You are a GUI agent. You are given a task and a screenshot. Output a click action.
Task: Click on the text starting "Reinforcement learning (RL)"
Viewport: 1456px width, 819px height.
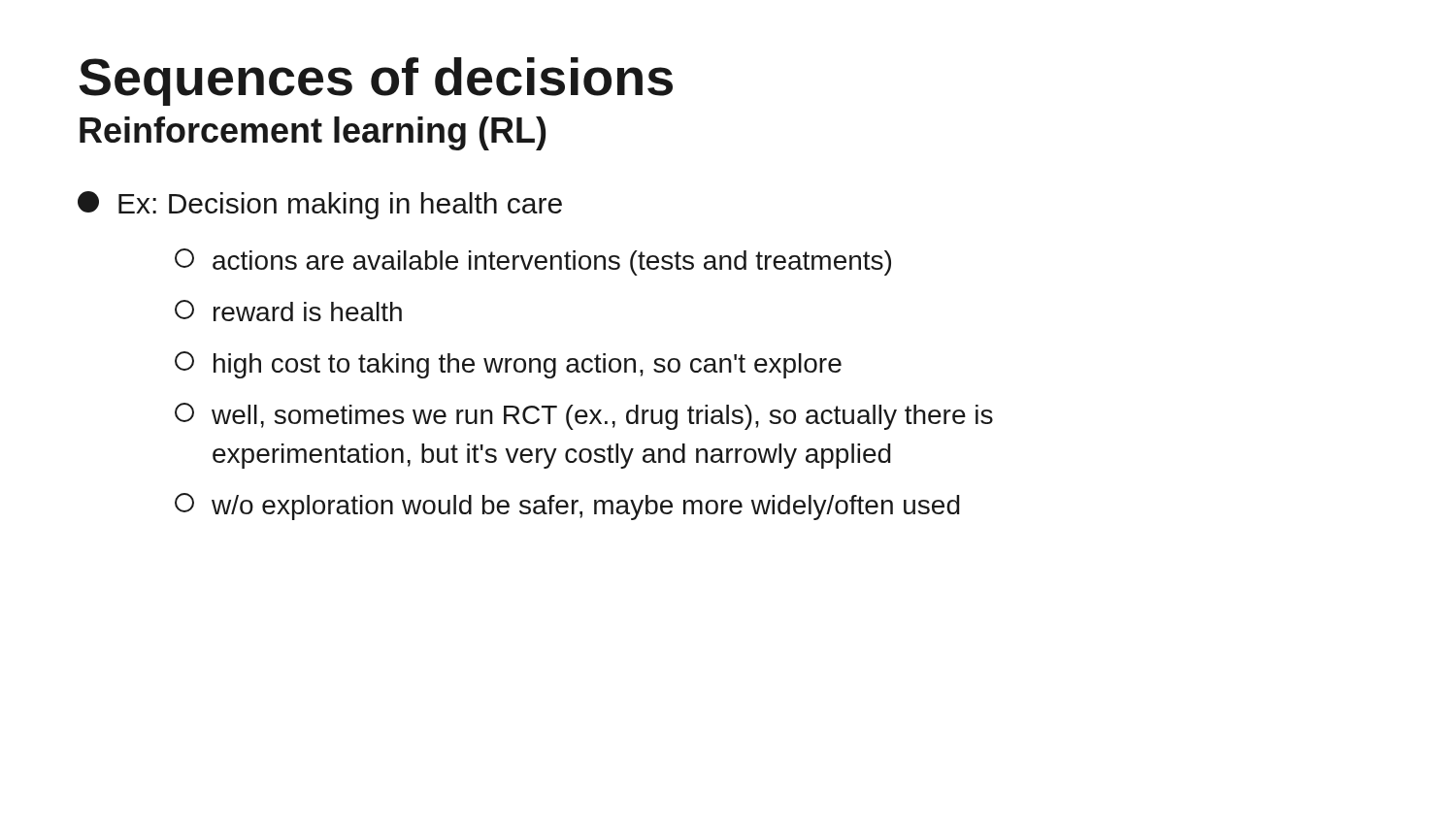tap(313, 131)
